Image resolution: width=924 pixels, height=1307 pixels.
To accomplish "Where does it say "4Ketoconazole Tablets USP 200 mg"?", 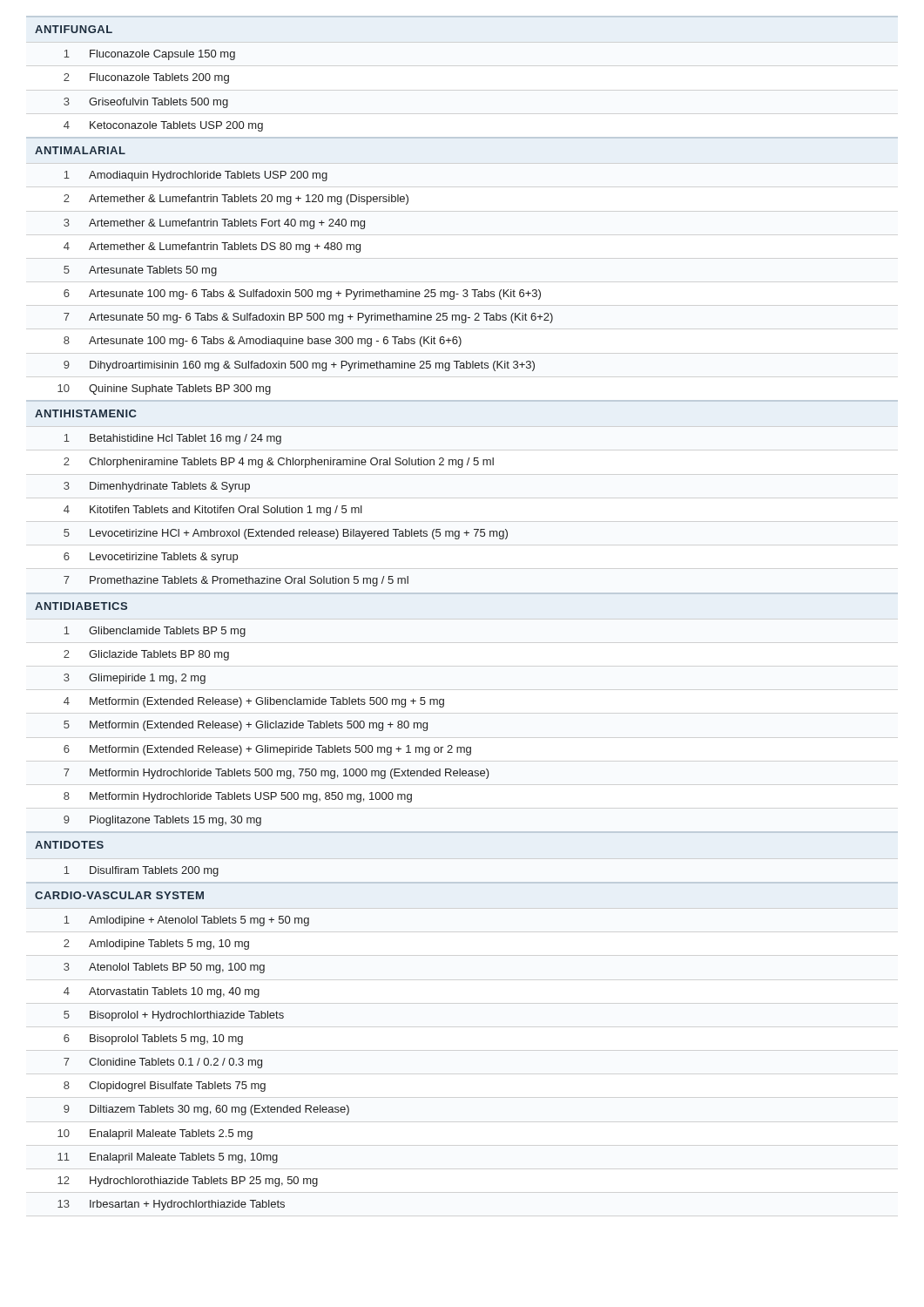I will [x=462, y=126].
